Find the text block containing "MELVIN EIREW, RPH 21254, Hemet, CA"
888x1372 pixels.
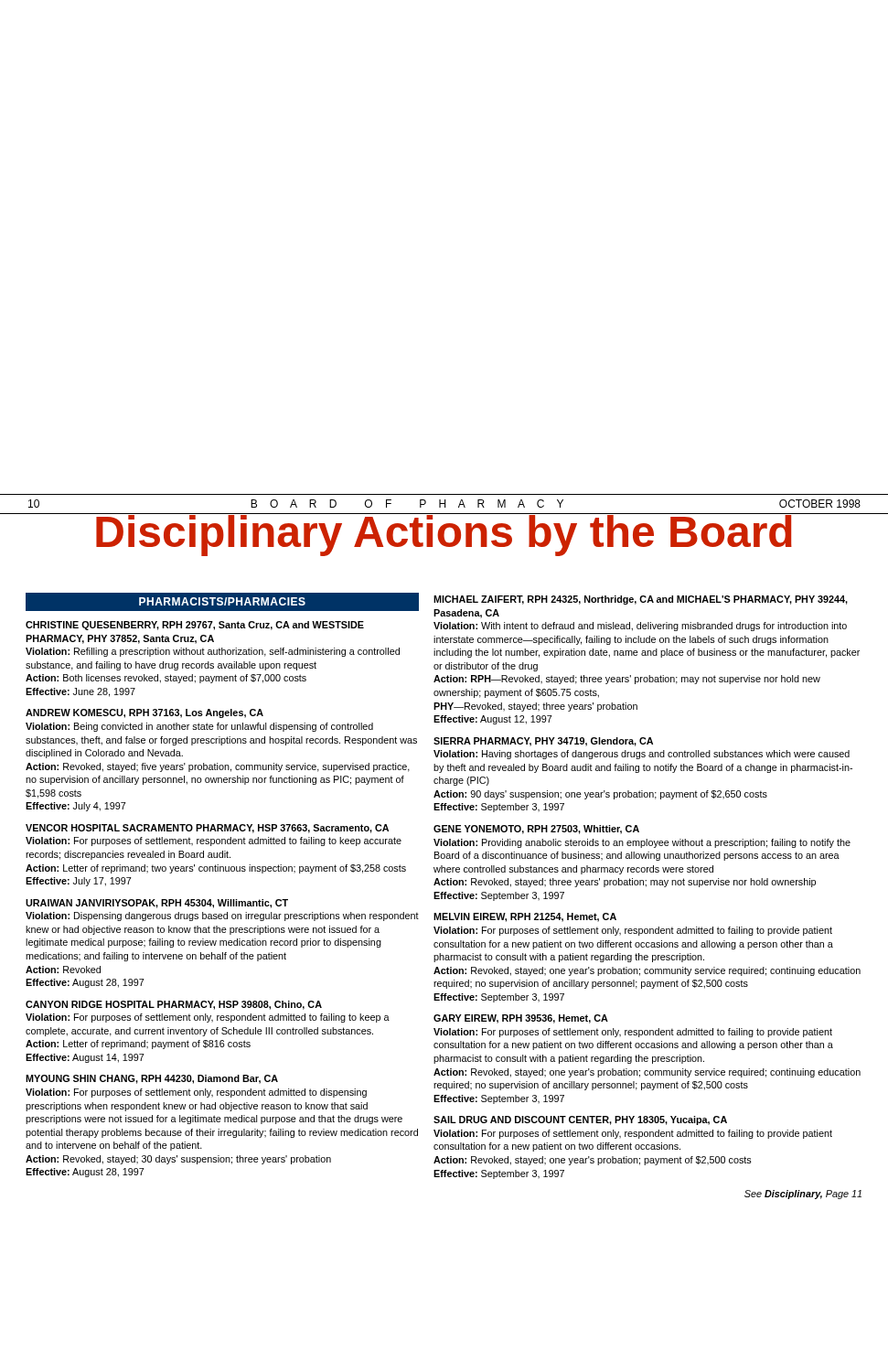[x=648, y=957]
